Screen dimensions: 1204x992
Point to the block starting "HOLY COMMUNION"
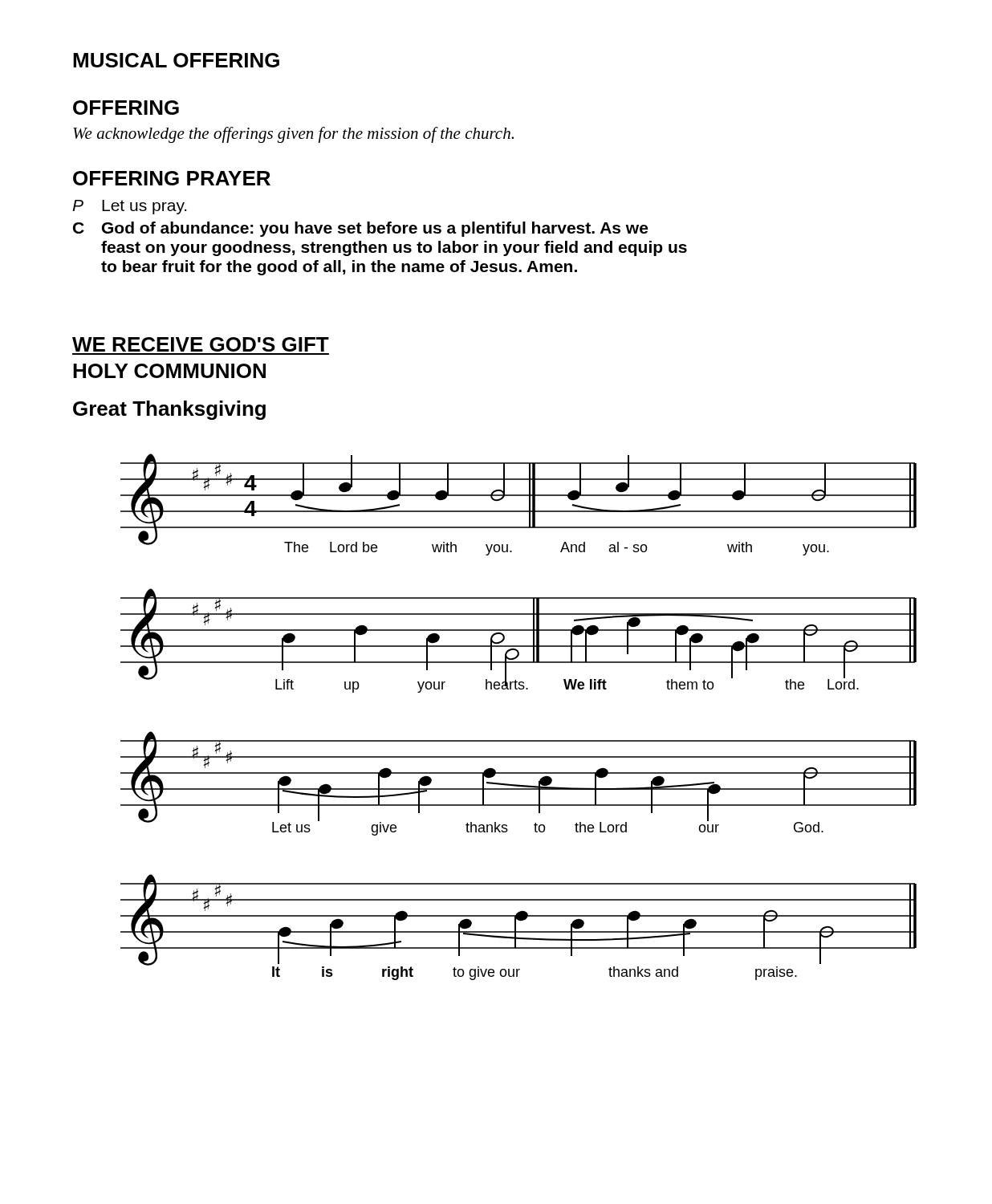click(x=170, y=371)
